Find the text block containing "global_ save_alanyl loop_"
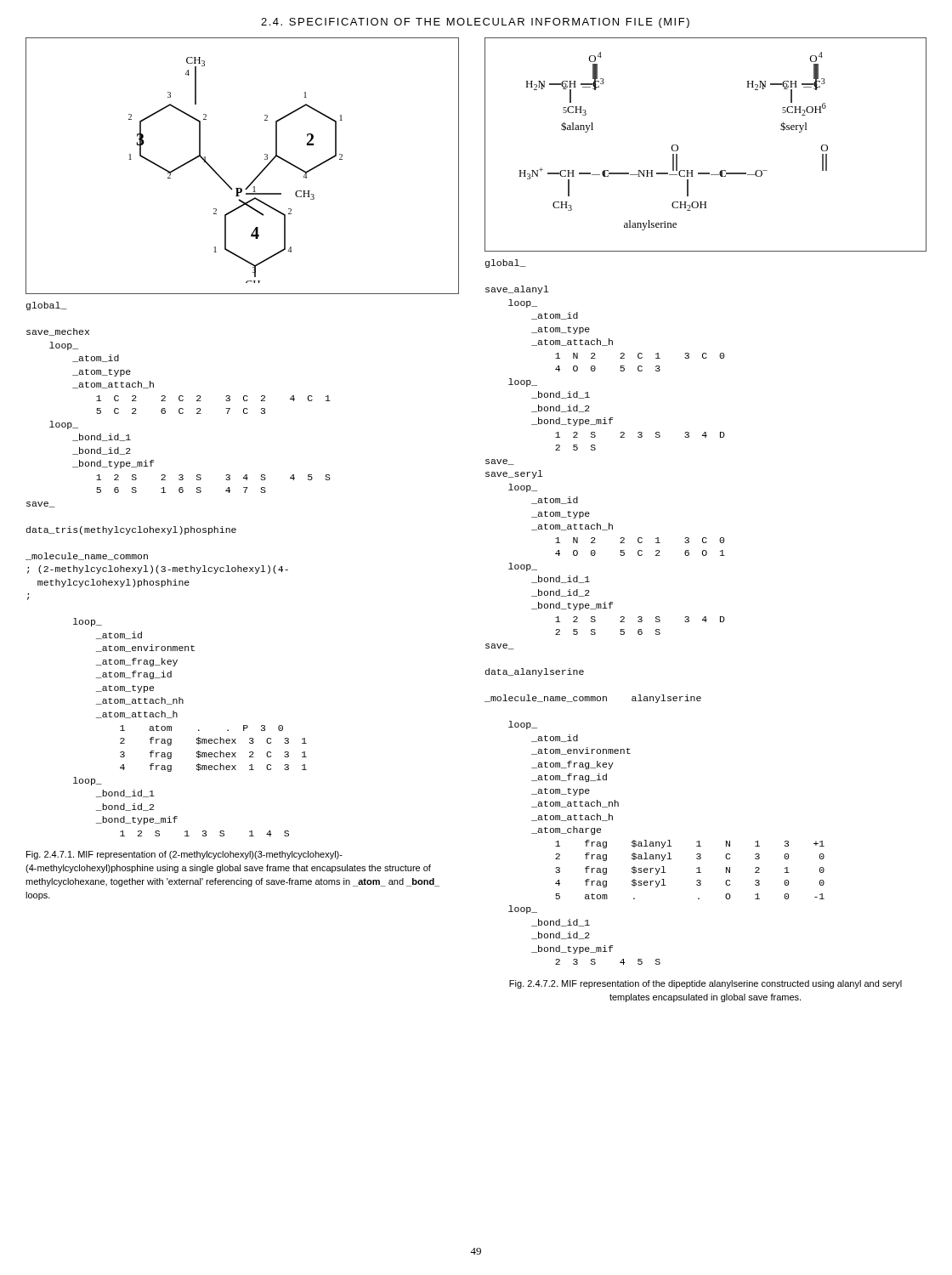The height and width of the screenshot is (1275, 952). pos(705,613)
